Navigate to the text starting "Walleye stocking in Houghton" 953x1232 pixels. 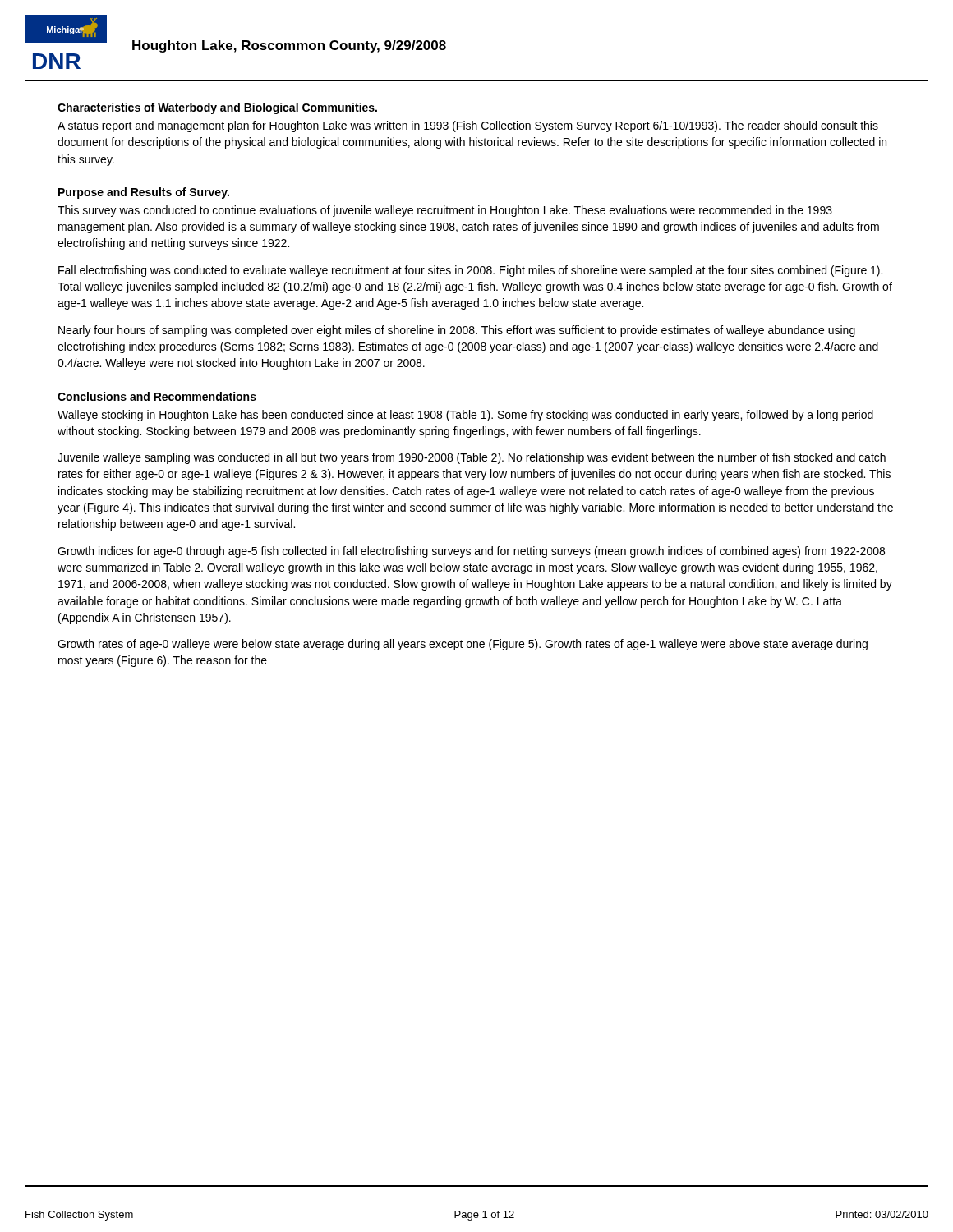pos(465,423)
